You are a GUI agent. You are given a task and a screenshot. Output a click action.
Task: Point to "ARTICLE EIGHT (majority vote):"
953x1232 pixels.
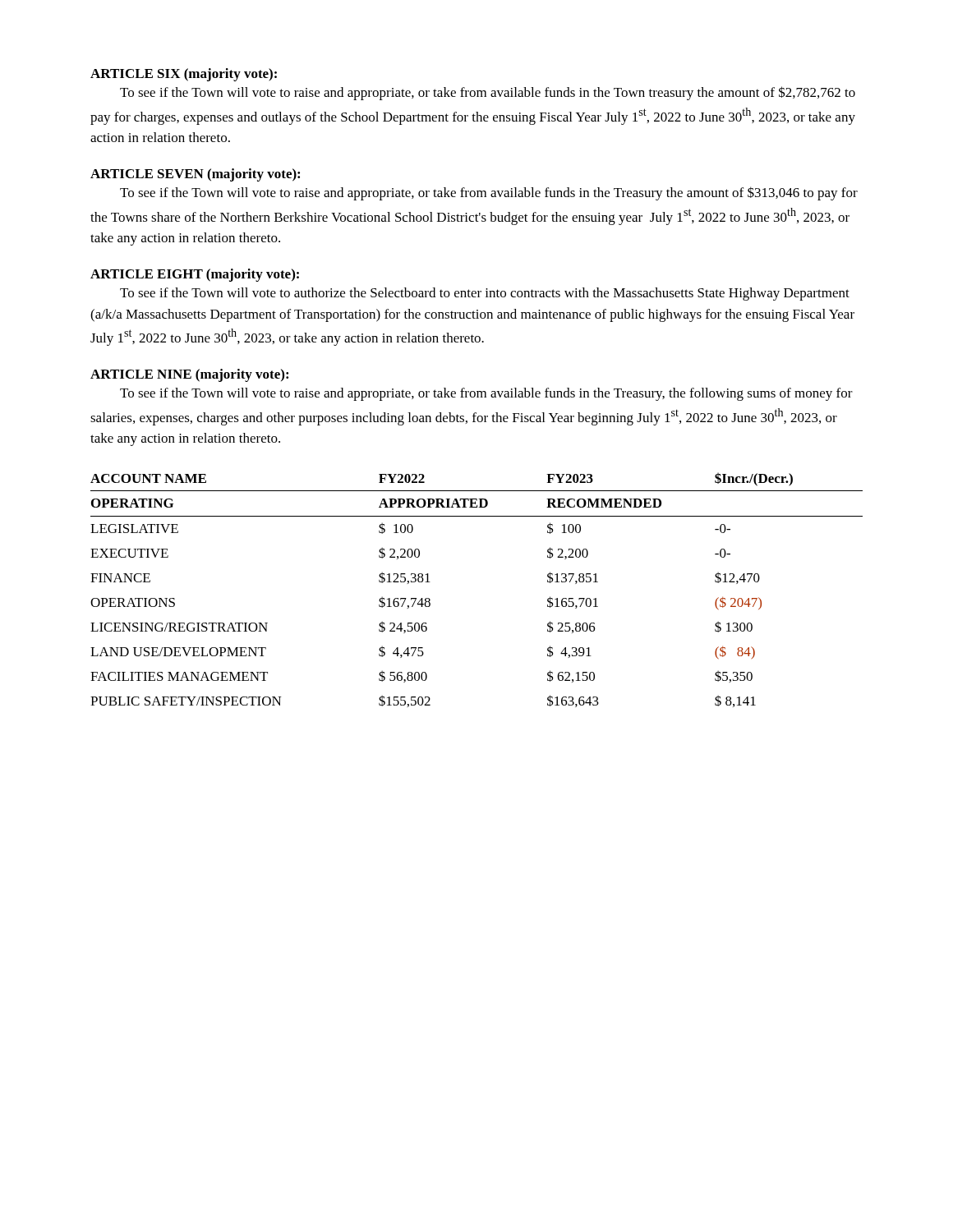(195, 274)
